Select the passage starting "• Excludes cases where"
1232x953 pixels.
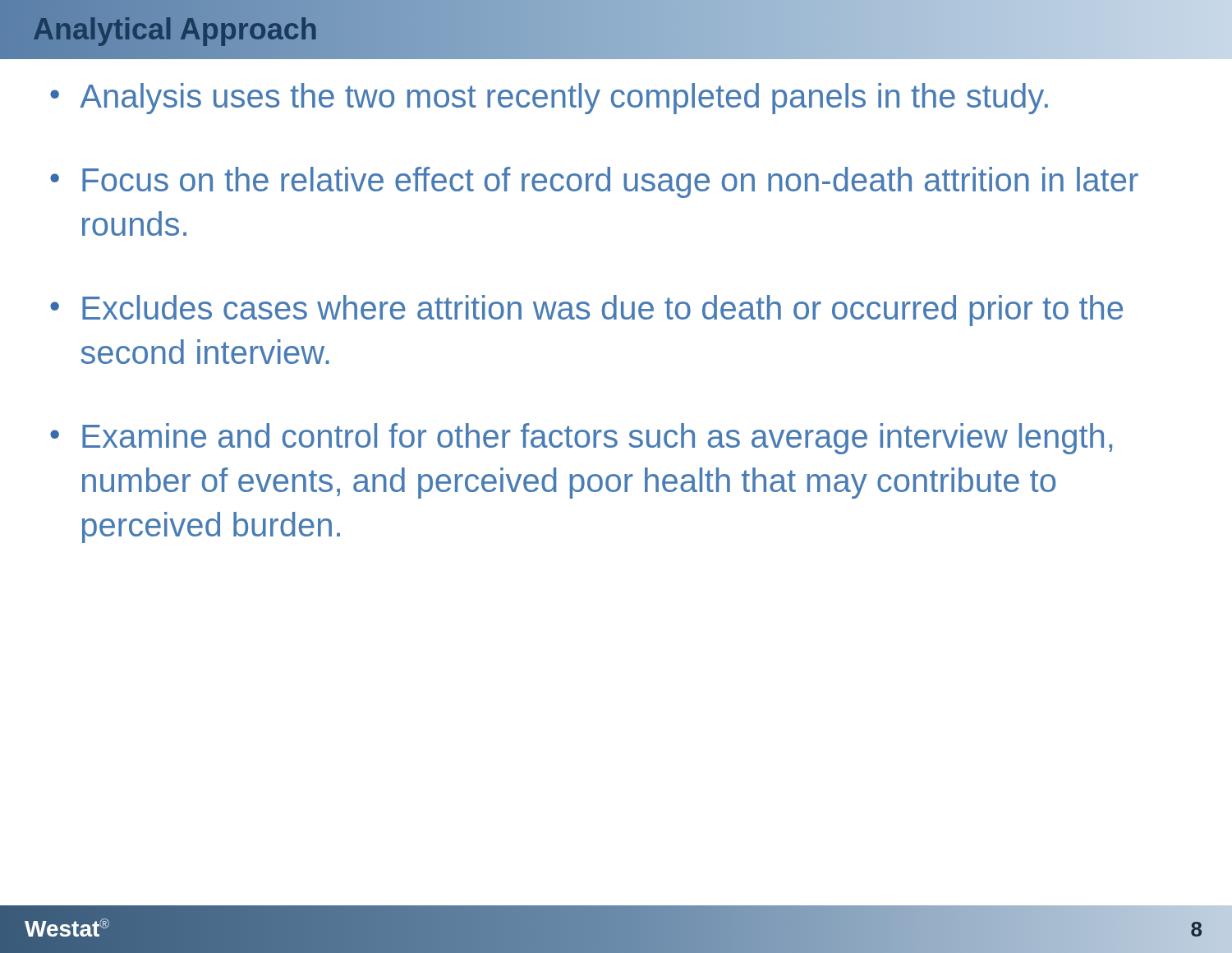click(616, 330)
